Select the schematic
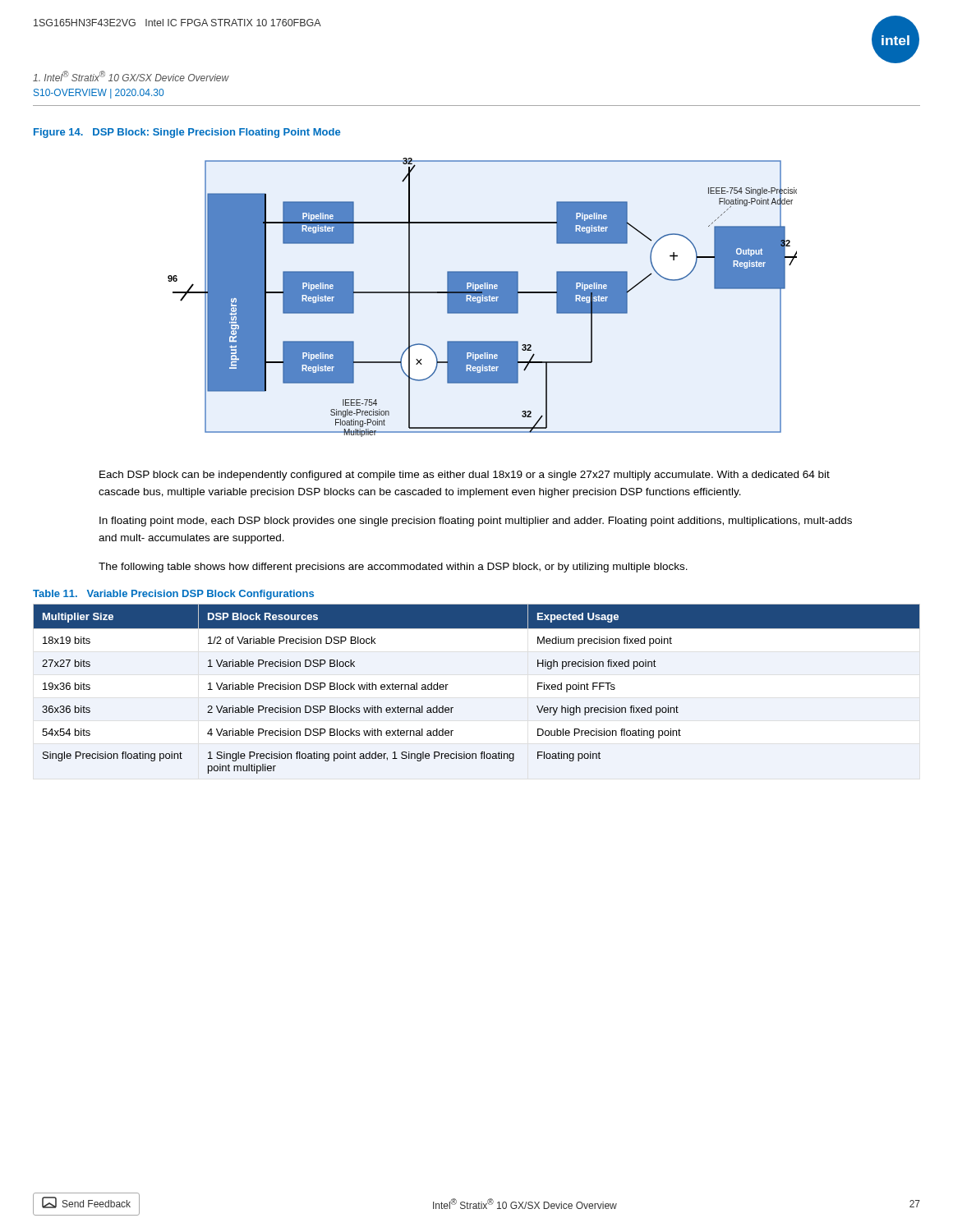Viewport: 953px width, 1232px height. 476,296
